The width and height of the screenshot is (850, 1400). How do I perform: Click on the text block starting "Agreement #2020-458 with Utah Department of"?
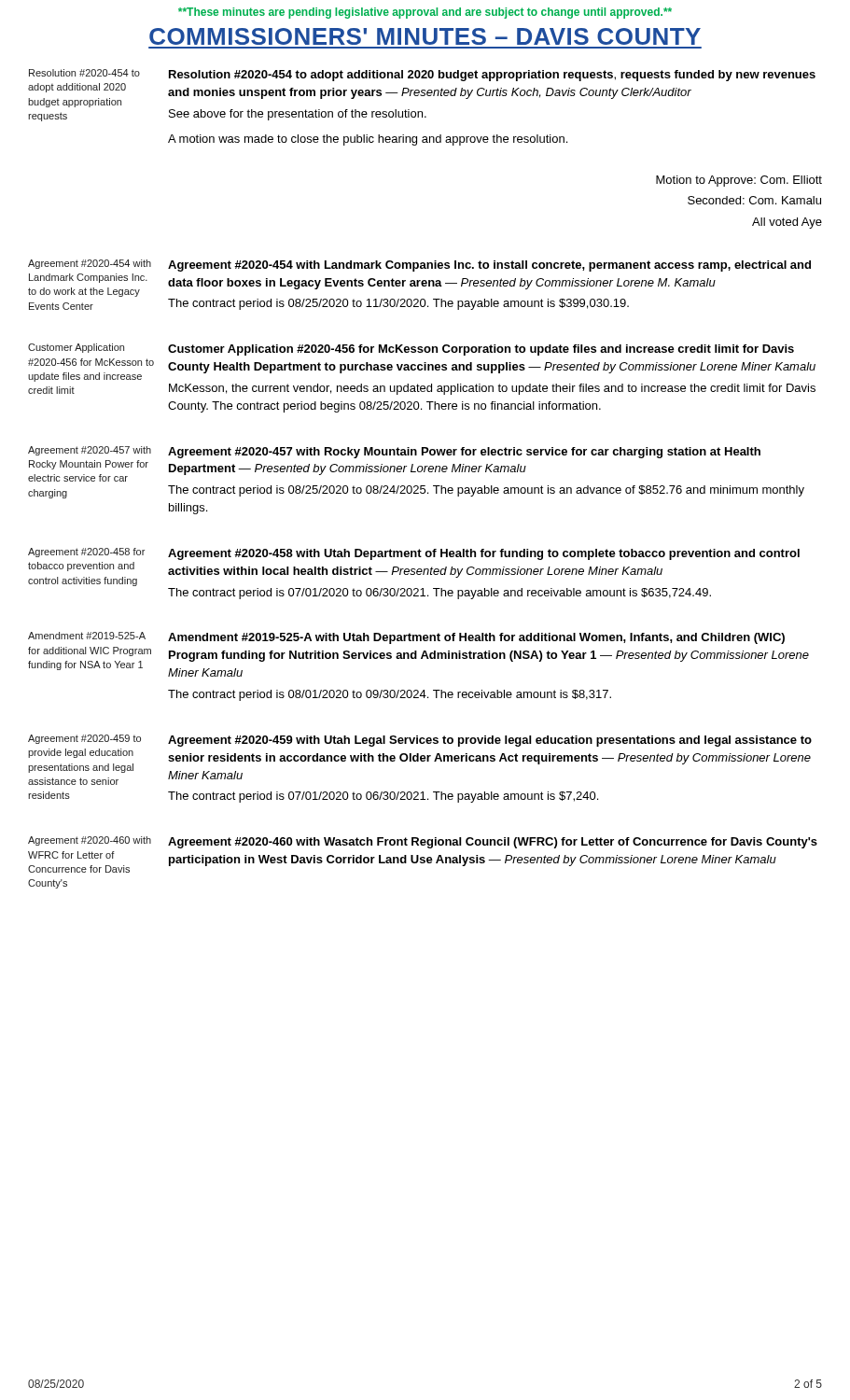pos(495,574)
